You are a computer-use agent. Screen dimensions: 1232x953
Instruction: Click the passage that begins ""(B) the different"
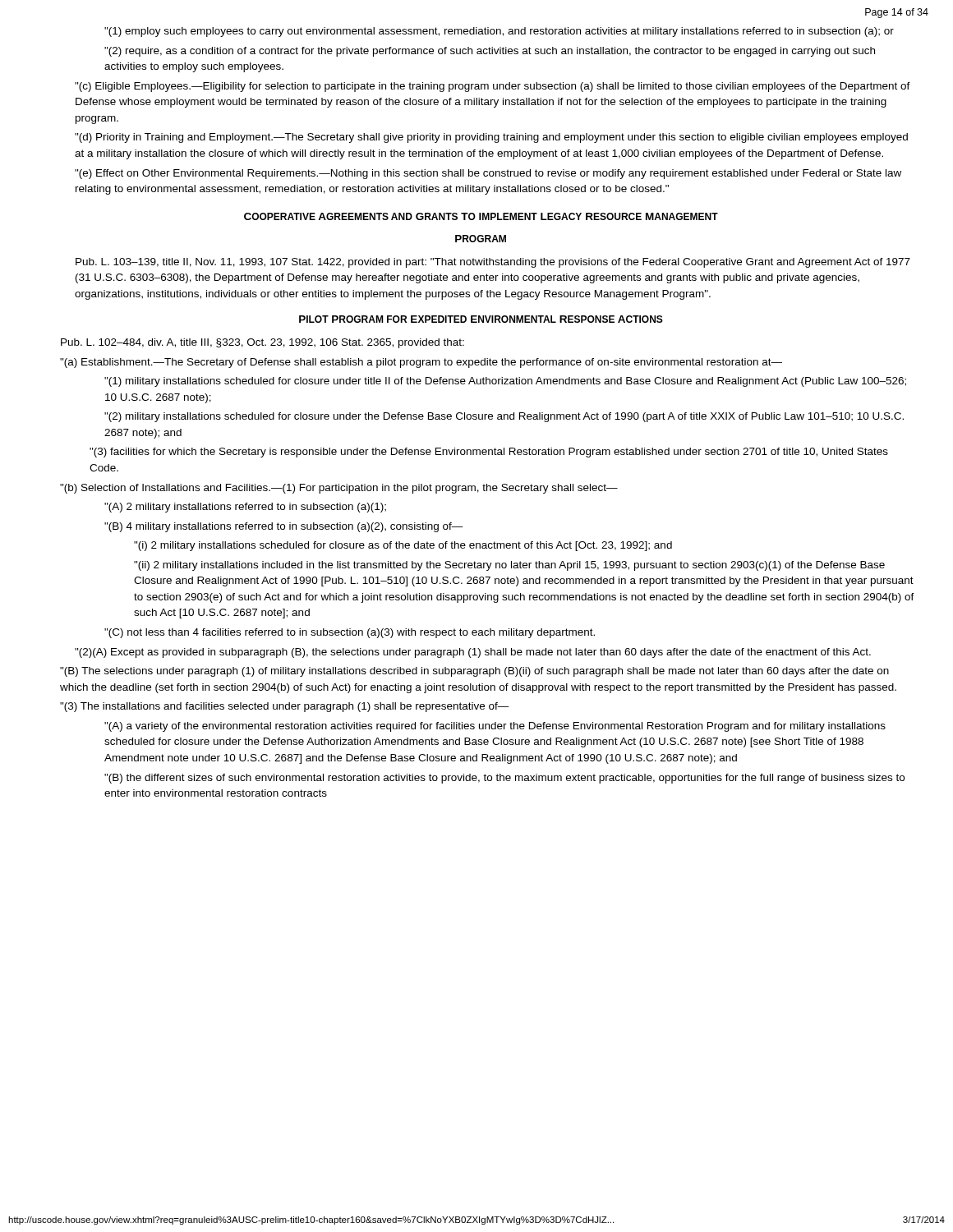tap(510, 785)
